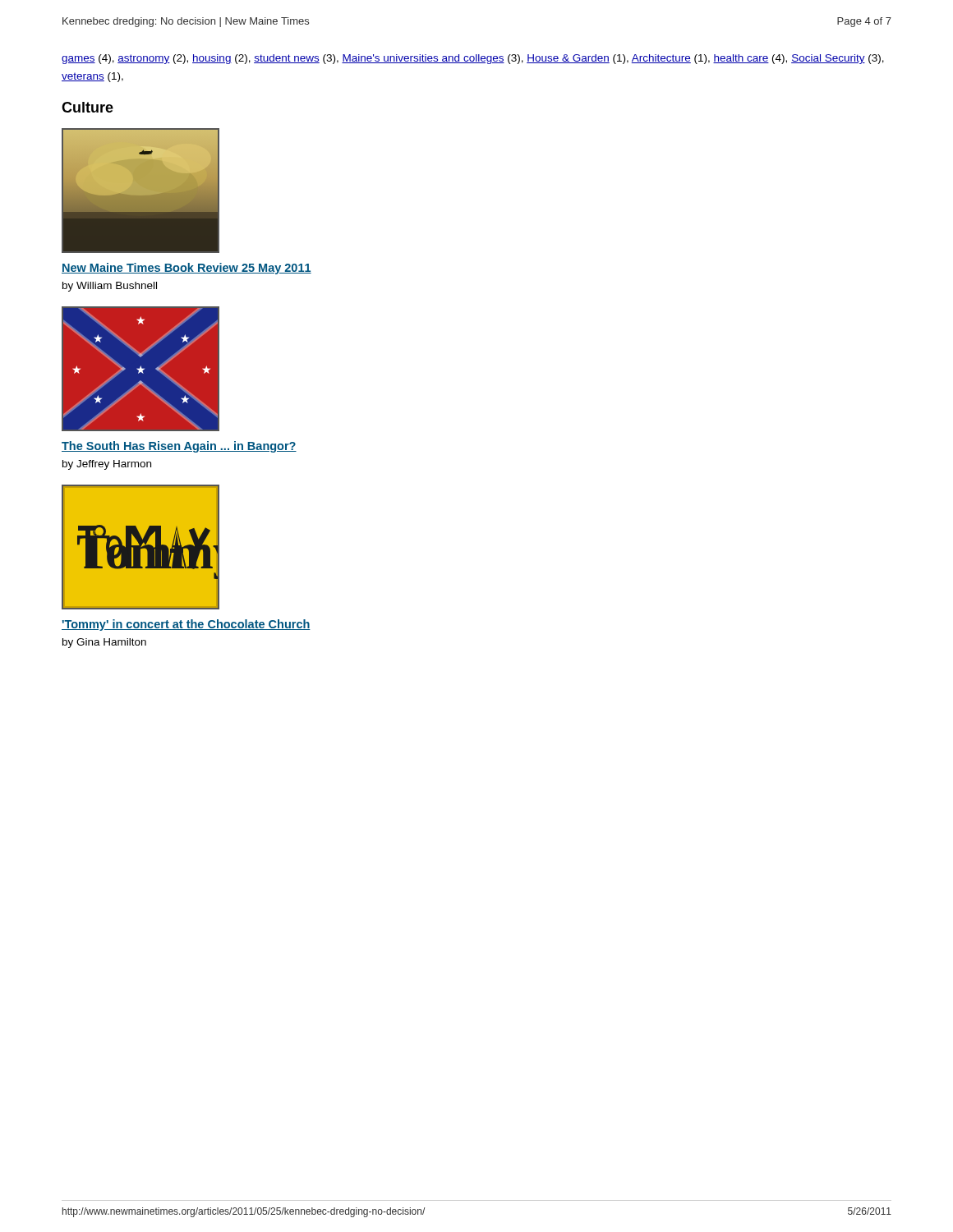Click the title that begins "The South Has Risen"
Image resolution: width=953 pixels, height=1232 pixels.
pyautogui.click(x=179, y=446)
